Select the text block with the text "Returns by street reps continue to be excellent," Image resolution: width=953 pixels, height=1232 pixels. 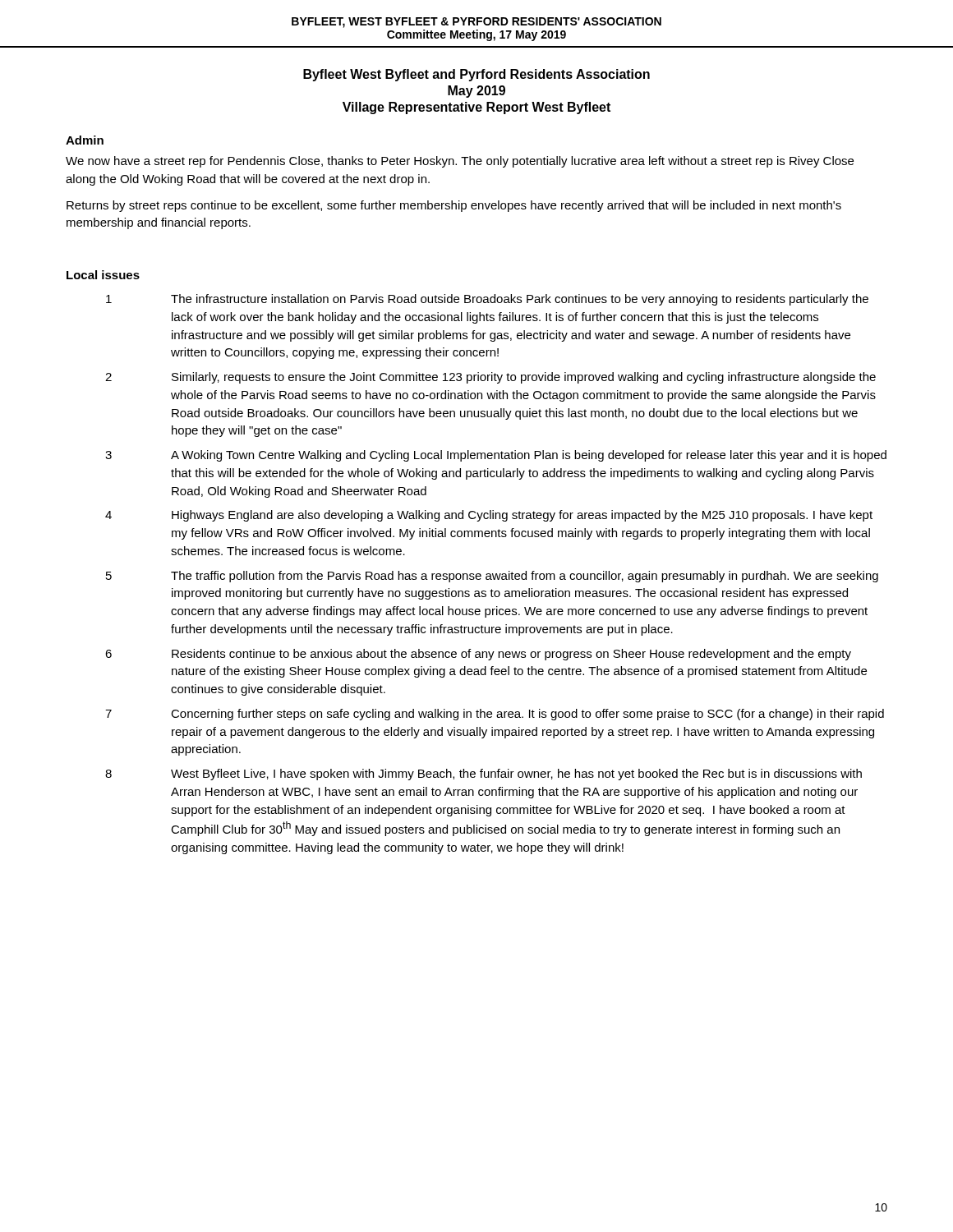(x=454, y=213)
